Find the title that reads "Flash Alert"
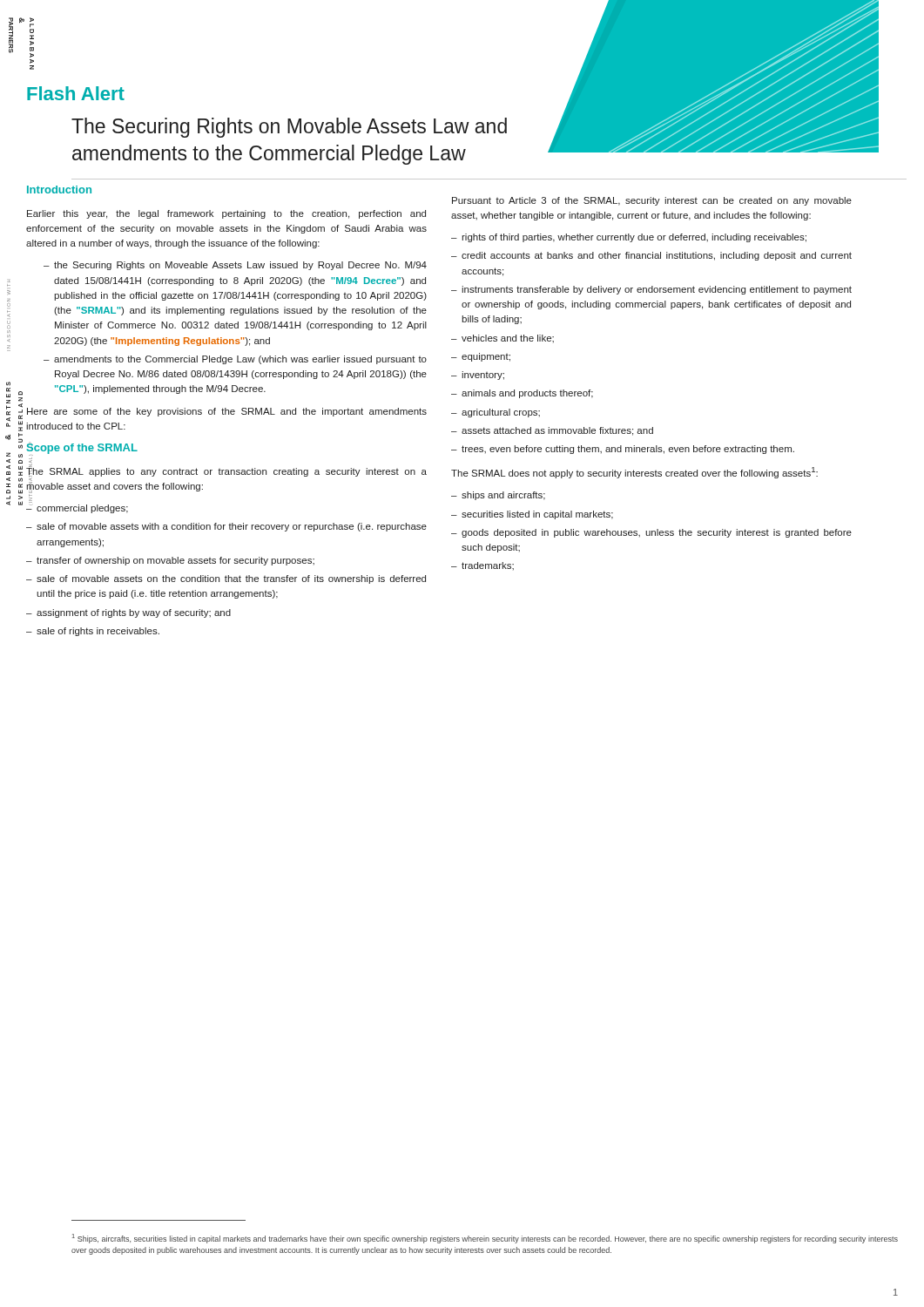924x1307 pixels. (75, 94)
